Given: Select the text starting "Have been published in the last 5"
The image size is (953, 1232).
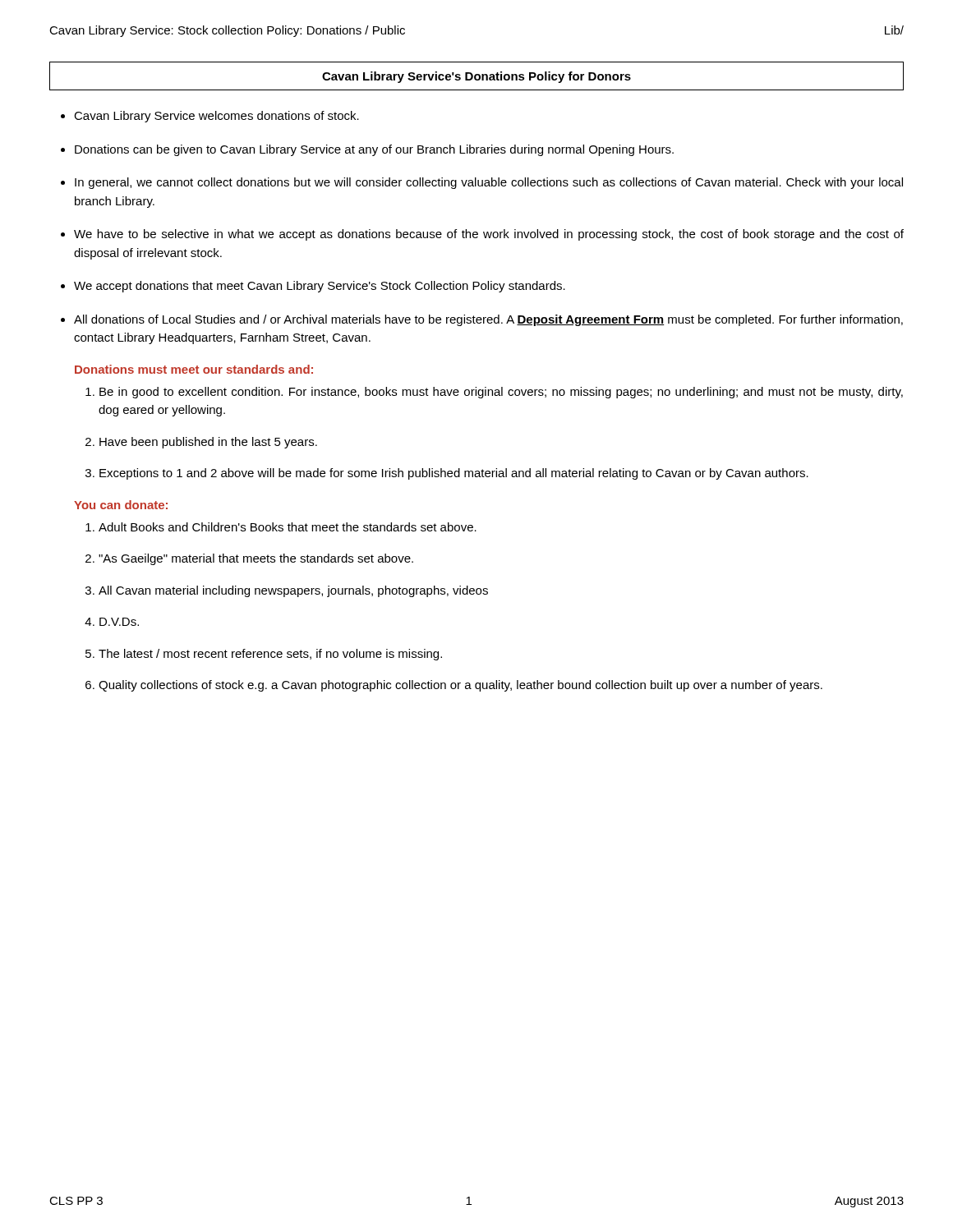Looking at the screenshot, I should tap(208, 441).
